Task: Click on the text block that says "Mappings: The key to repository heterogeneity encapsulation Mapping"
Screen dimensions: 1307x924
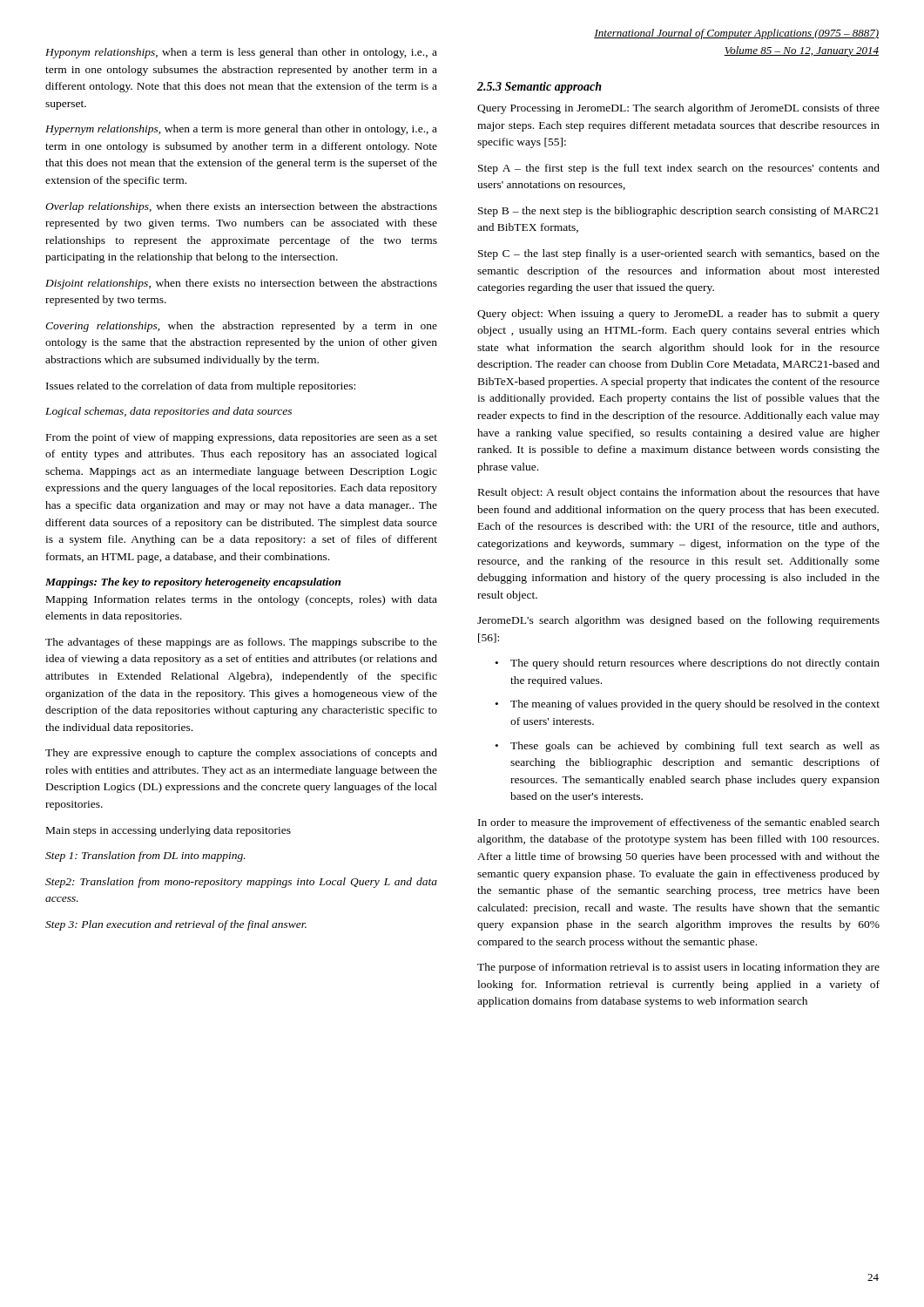Action: tap(241, 599)
